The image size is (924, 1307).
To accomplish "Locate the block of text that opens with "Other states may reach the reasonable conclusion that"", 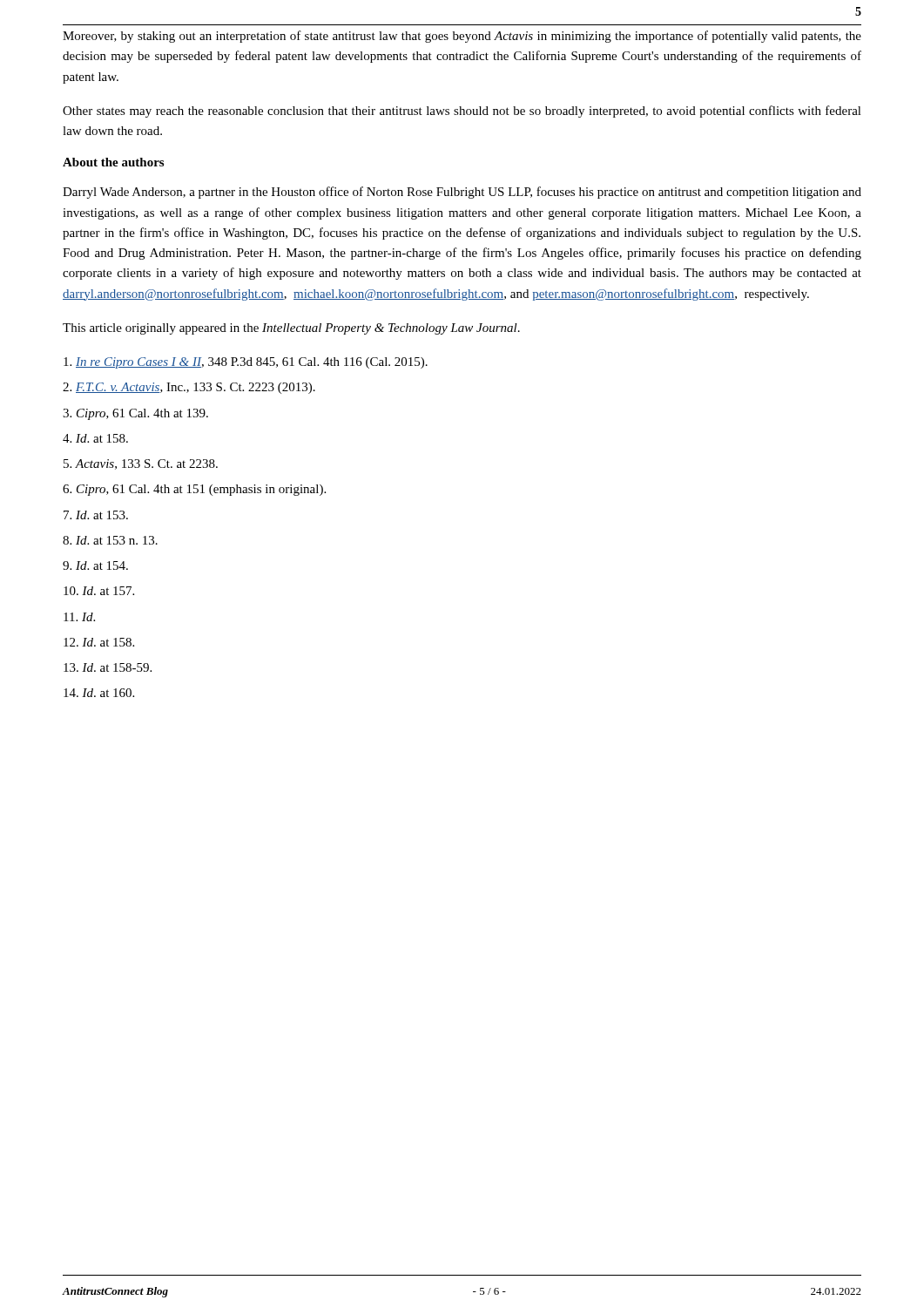I will click(x=462, y=121).
